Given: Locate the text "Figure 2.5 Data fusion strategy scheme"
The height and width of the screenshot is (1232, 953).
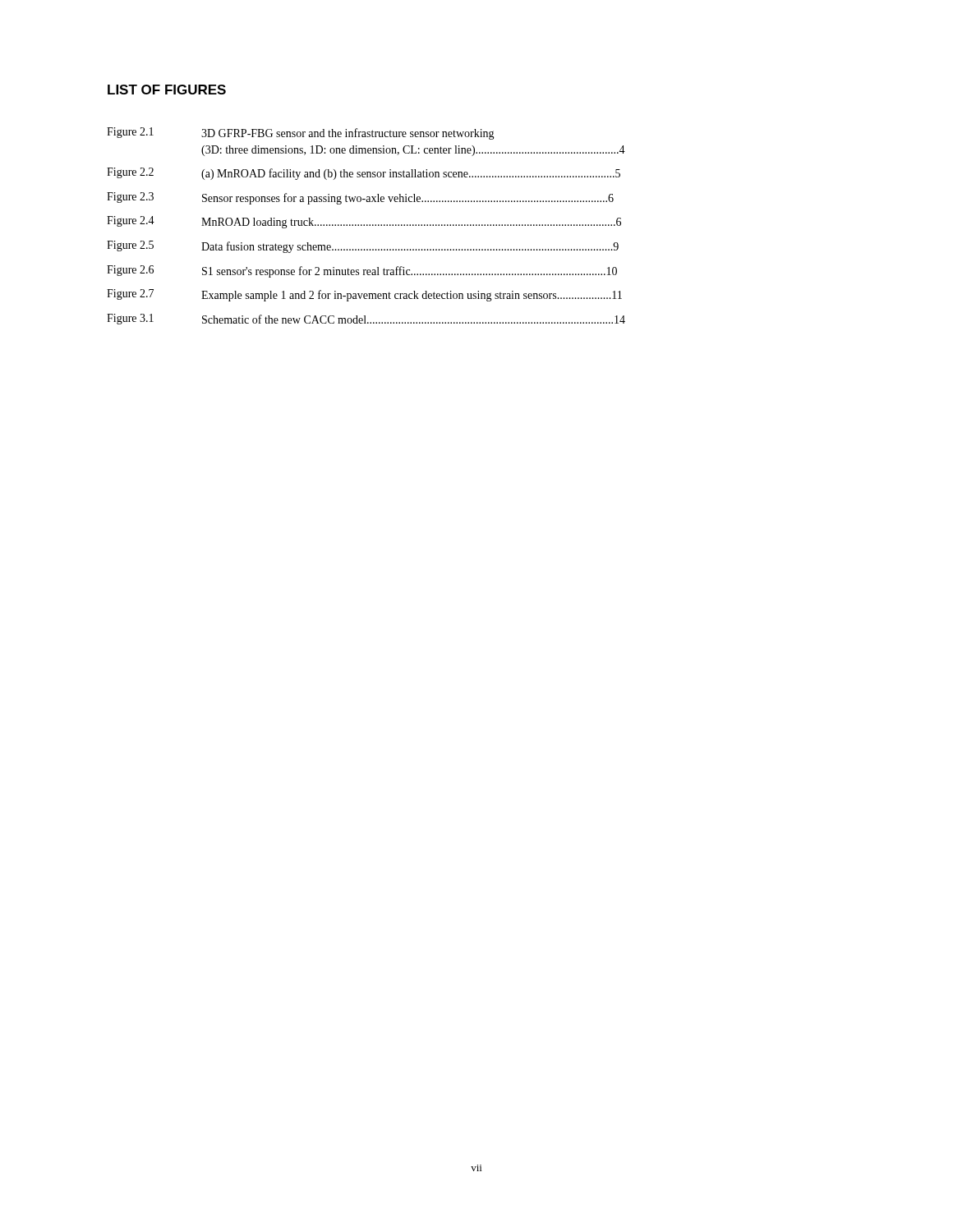Looking at the screenshot, I should [x=476, y=247].
